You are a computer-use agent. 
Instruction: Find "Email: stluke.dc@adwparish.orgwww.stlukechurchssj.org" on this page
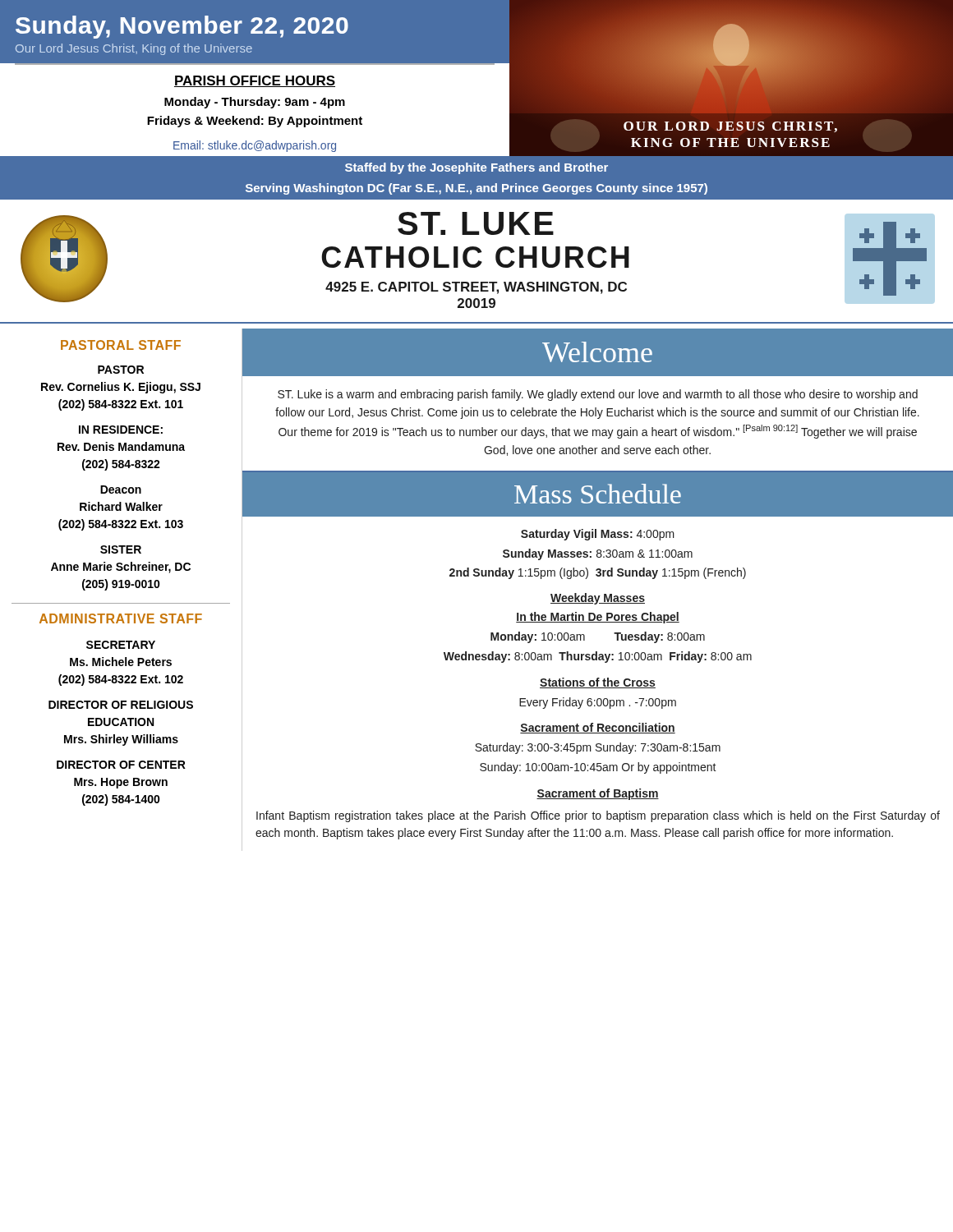tap(255, 155)
